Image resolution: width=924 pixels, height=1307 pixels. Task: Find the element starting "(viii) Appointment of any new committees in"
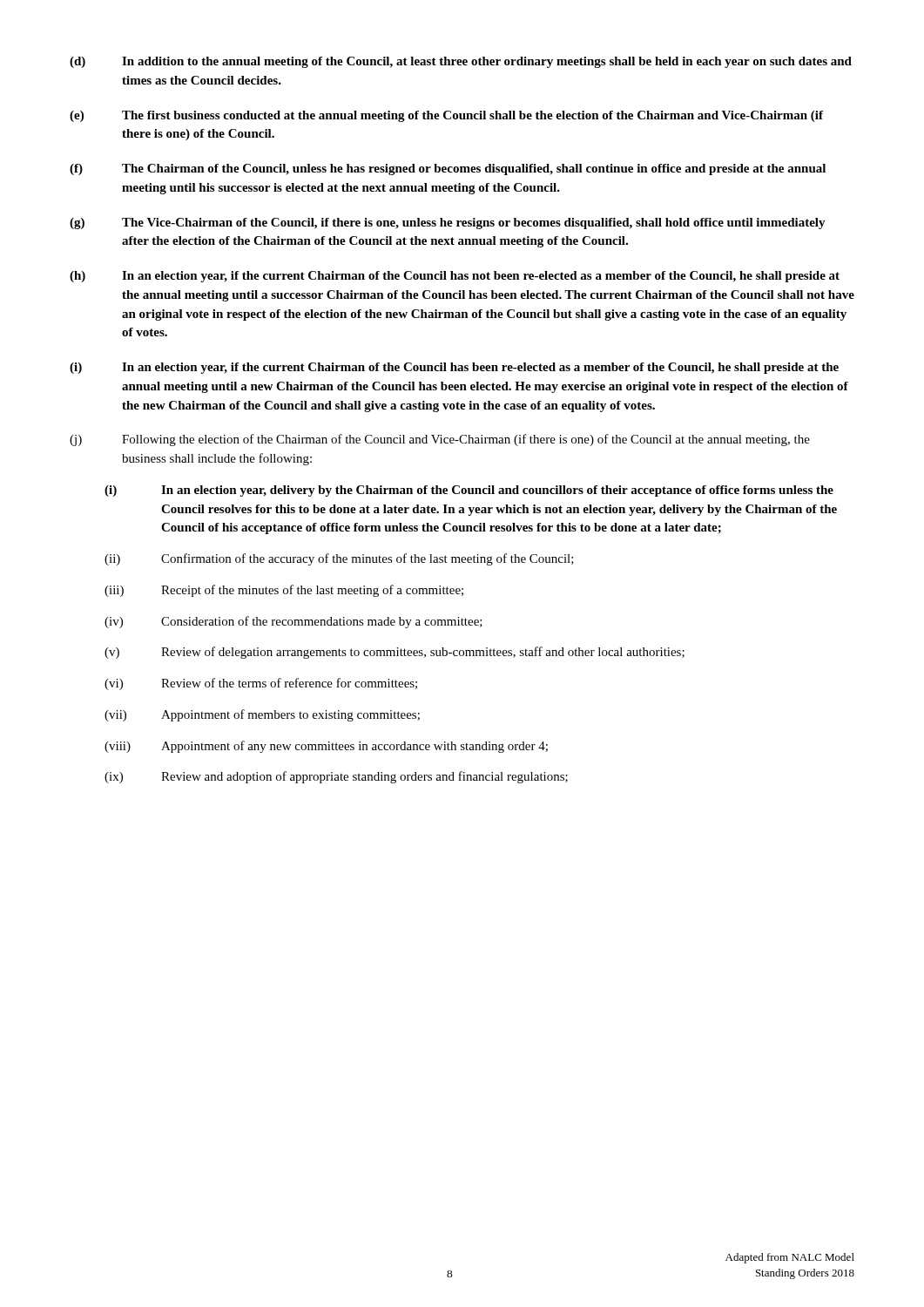[479, 746]
